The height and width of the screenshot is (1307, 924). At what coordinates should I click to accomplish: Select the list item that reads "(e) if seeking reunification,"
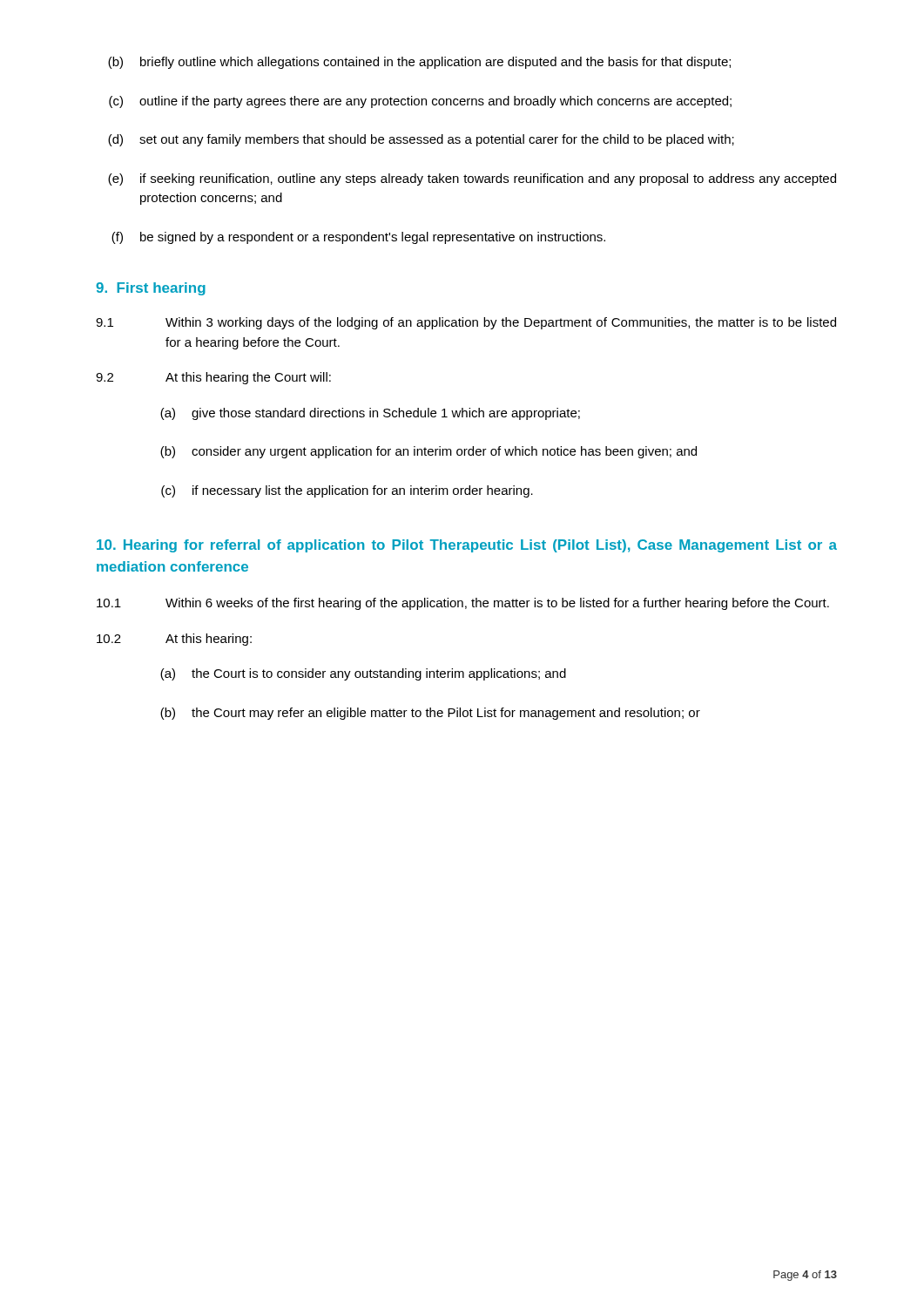pos(466,188)
